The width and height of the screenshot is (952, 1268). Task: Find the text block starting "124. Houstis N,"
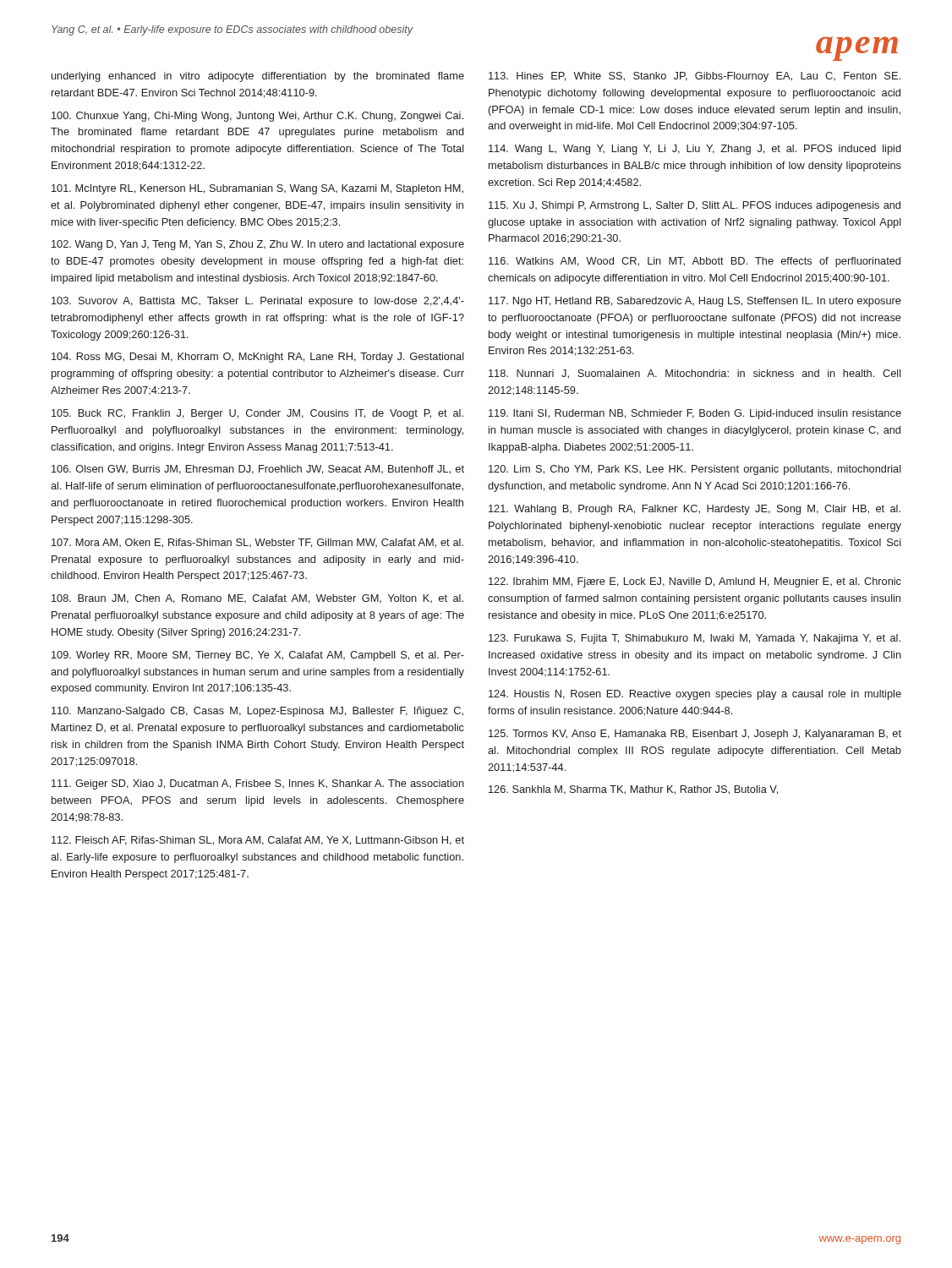click(695, 702)
